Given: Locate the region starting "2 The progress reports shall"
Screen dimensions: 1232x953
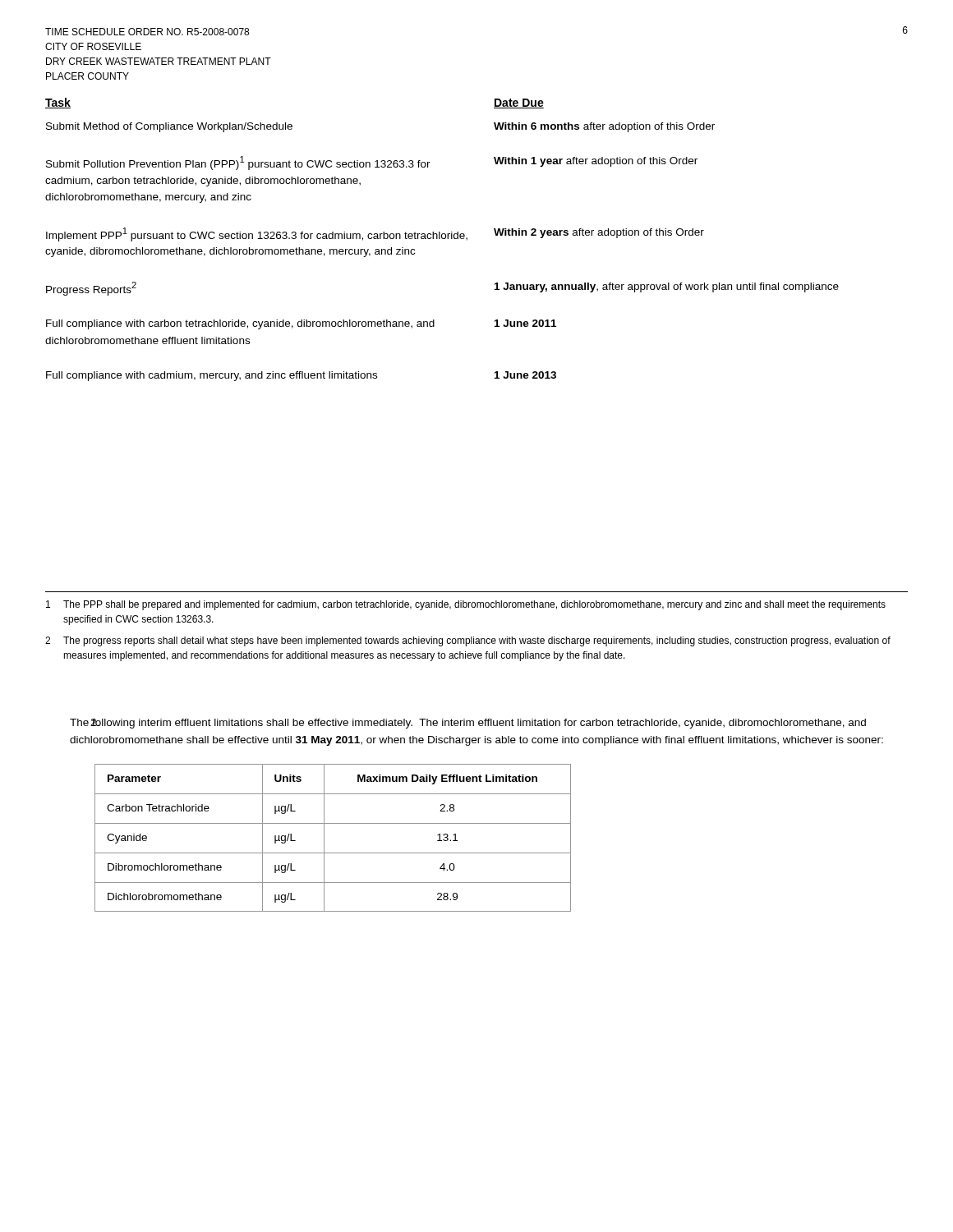Looking at the screenshot, I should click(x=476, y=648).
